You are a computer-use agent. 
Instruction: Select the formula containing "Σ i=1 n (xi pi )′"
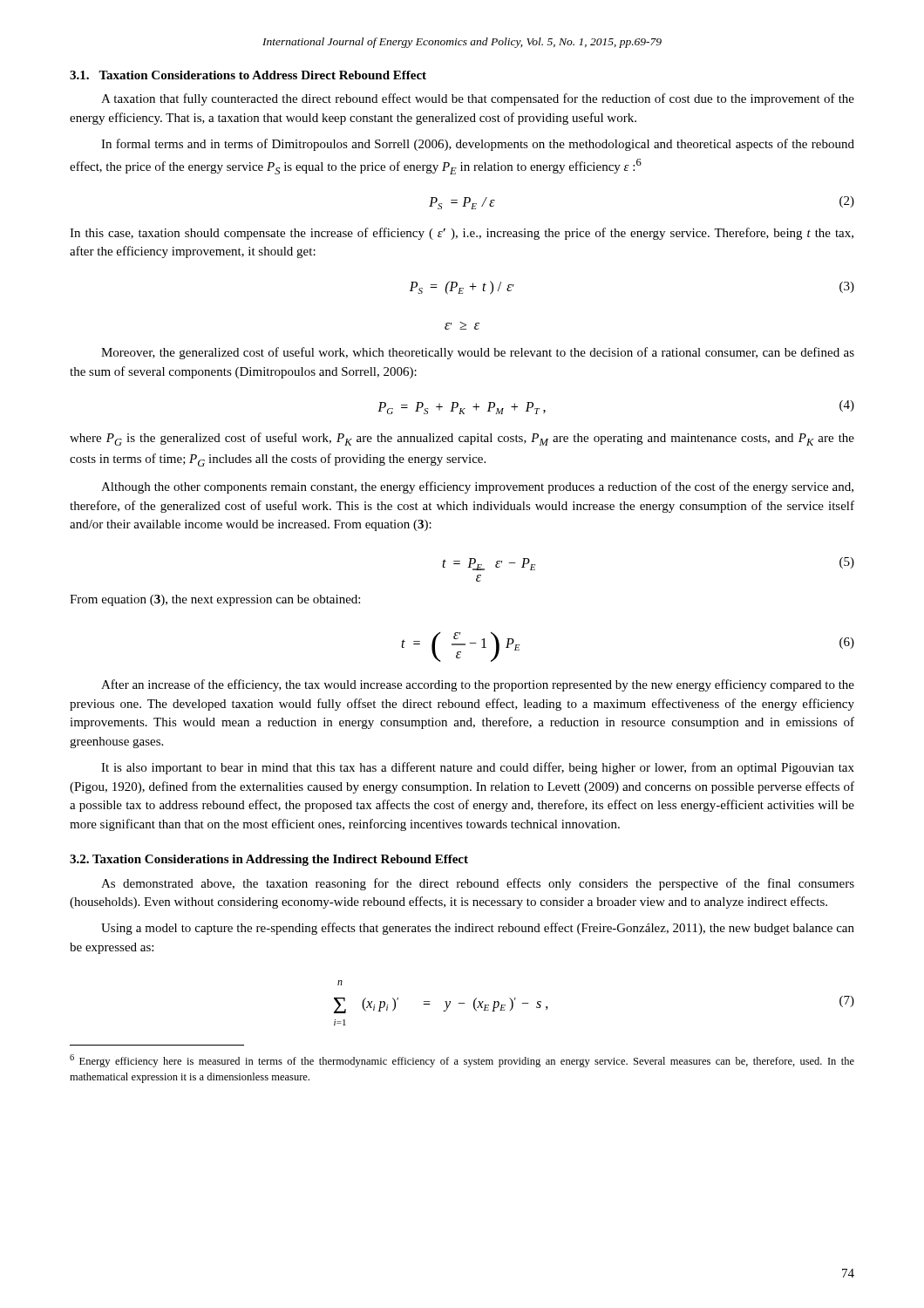[x=462, y=1001]
